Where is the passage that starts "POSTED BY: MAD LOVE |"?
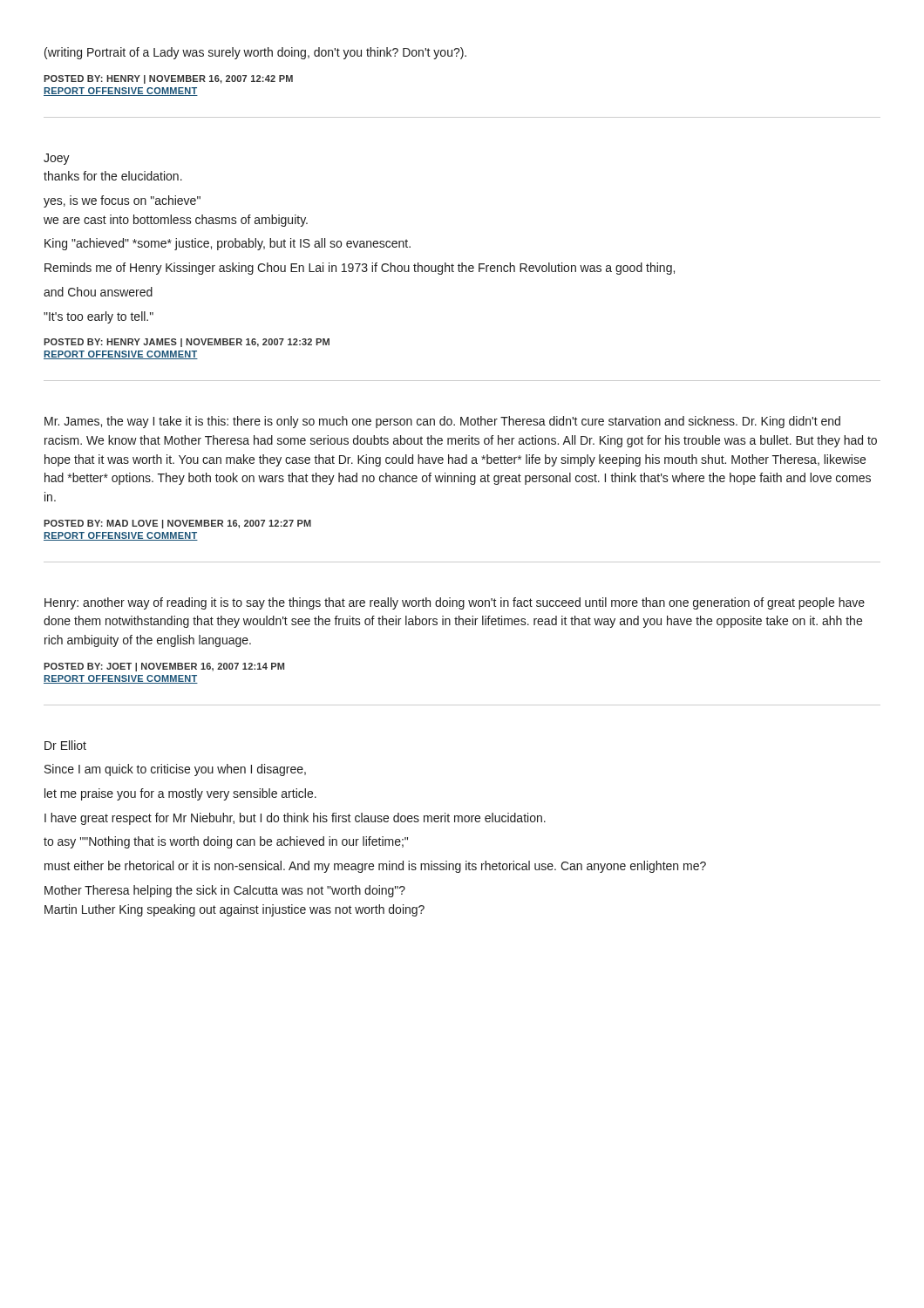 (177, 524)
